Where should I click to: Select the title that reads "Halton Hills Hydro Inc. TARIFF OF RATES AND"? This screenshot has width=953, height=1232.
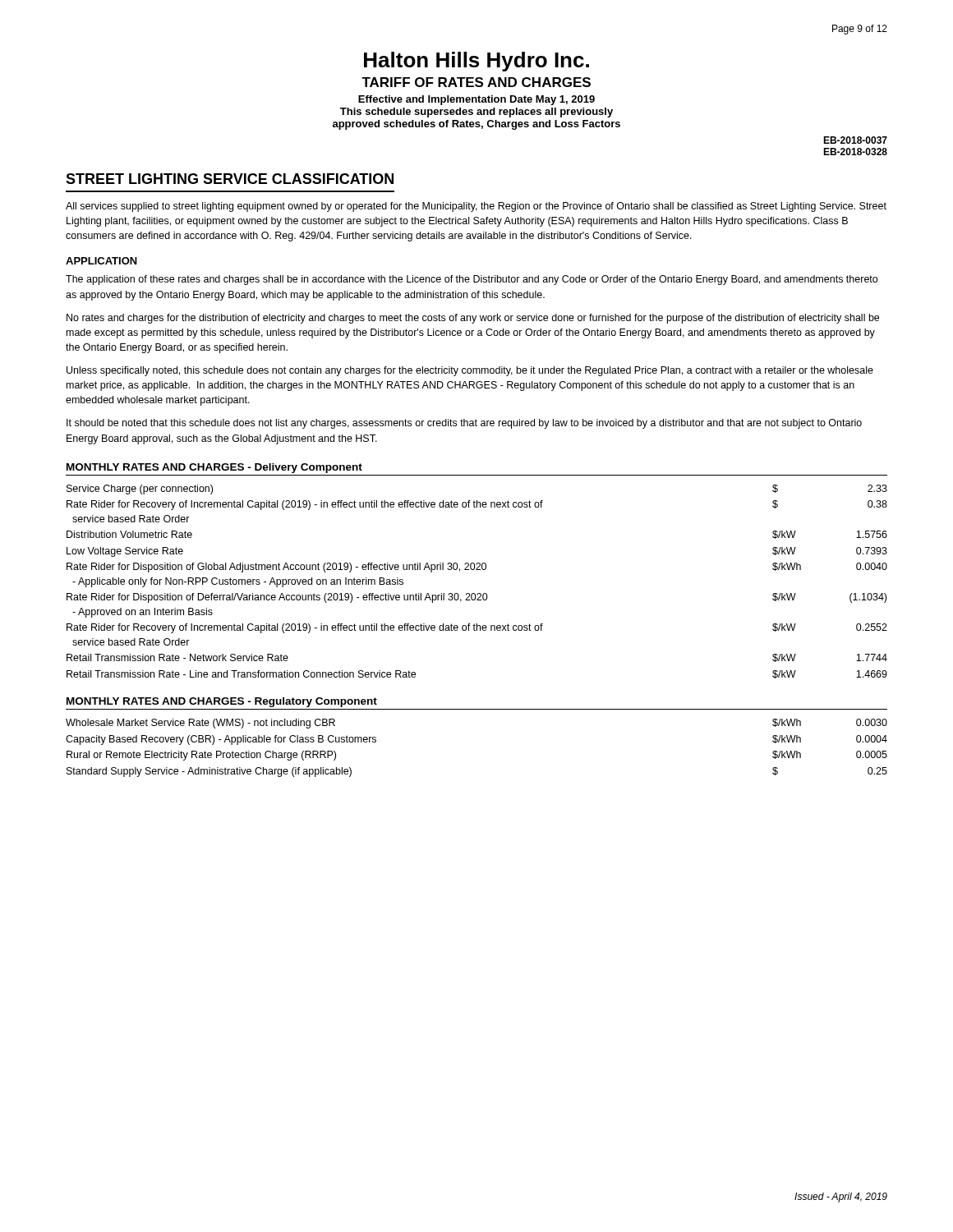(476, 89)
